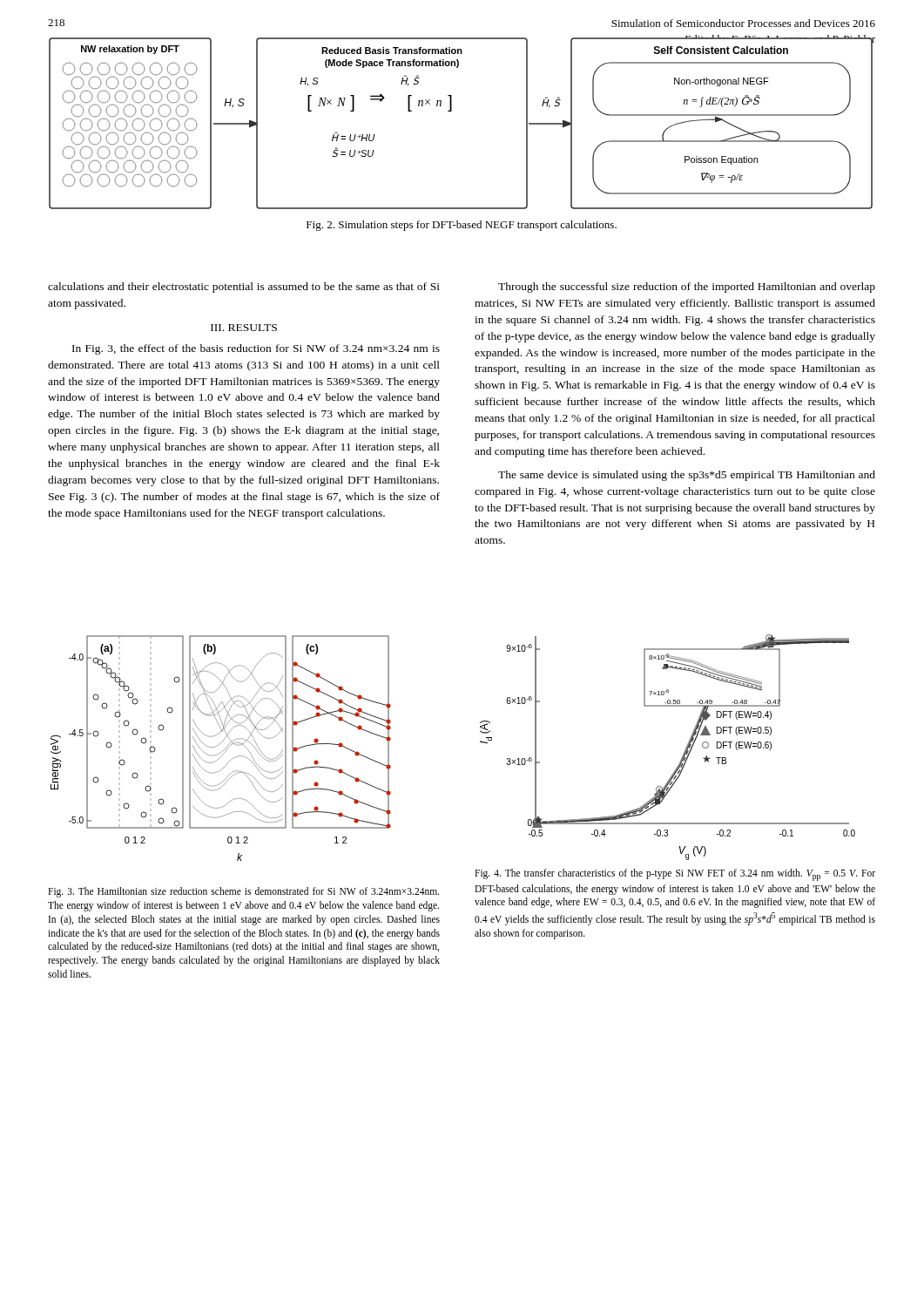Select the text block containing "In Fig. 3, the"
This screenshot has width=924, height=1307.
(244, 431)
